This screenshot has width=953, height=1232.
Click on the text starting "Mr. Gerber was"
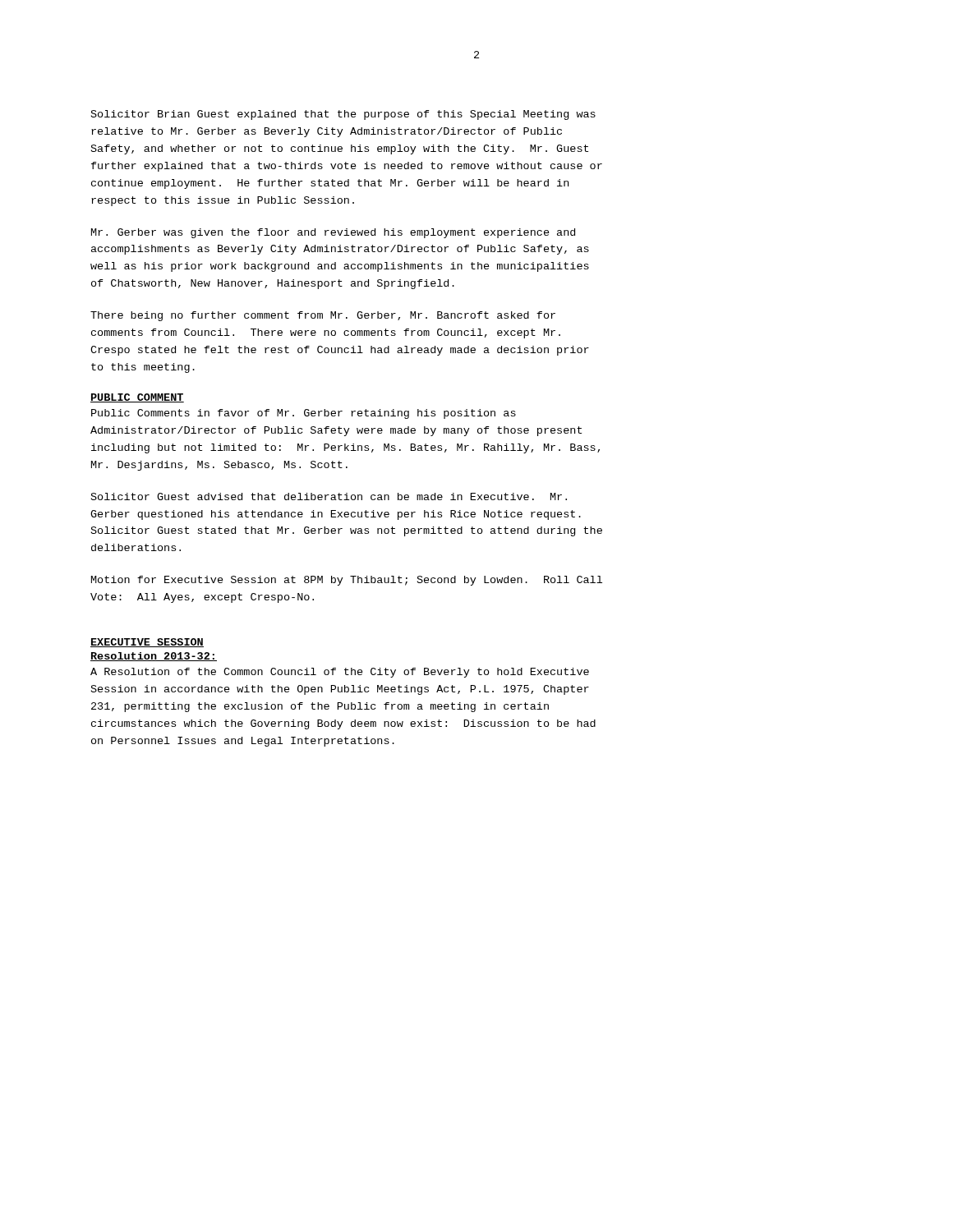pyautogui.click(x=340, y=258)
